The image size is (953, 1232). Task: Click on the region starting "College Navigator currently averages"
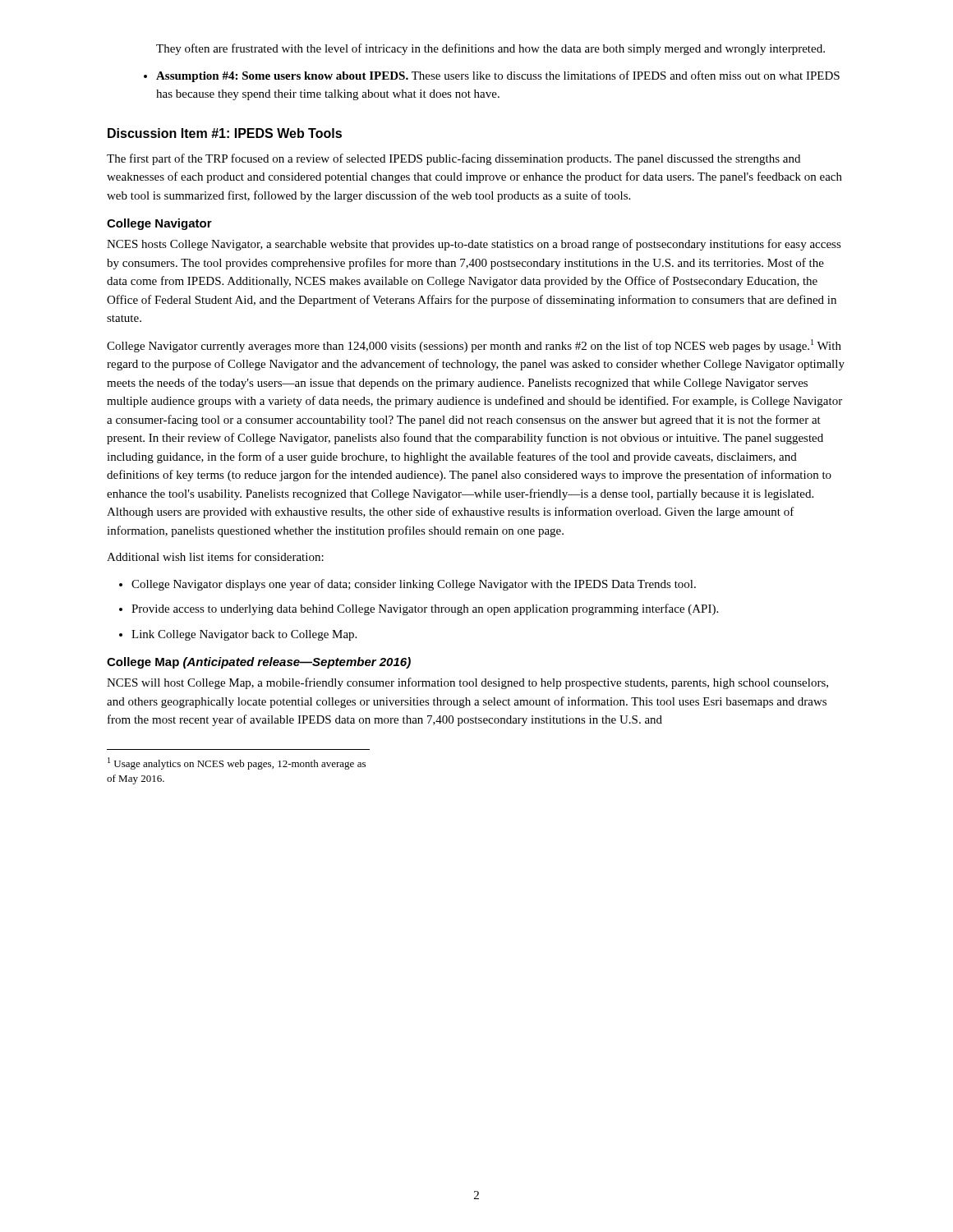click(x=476, y=437)
